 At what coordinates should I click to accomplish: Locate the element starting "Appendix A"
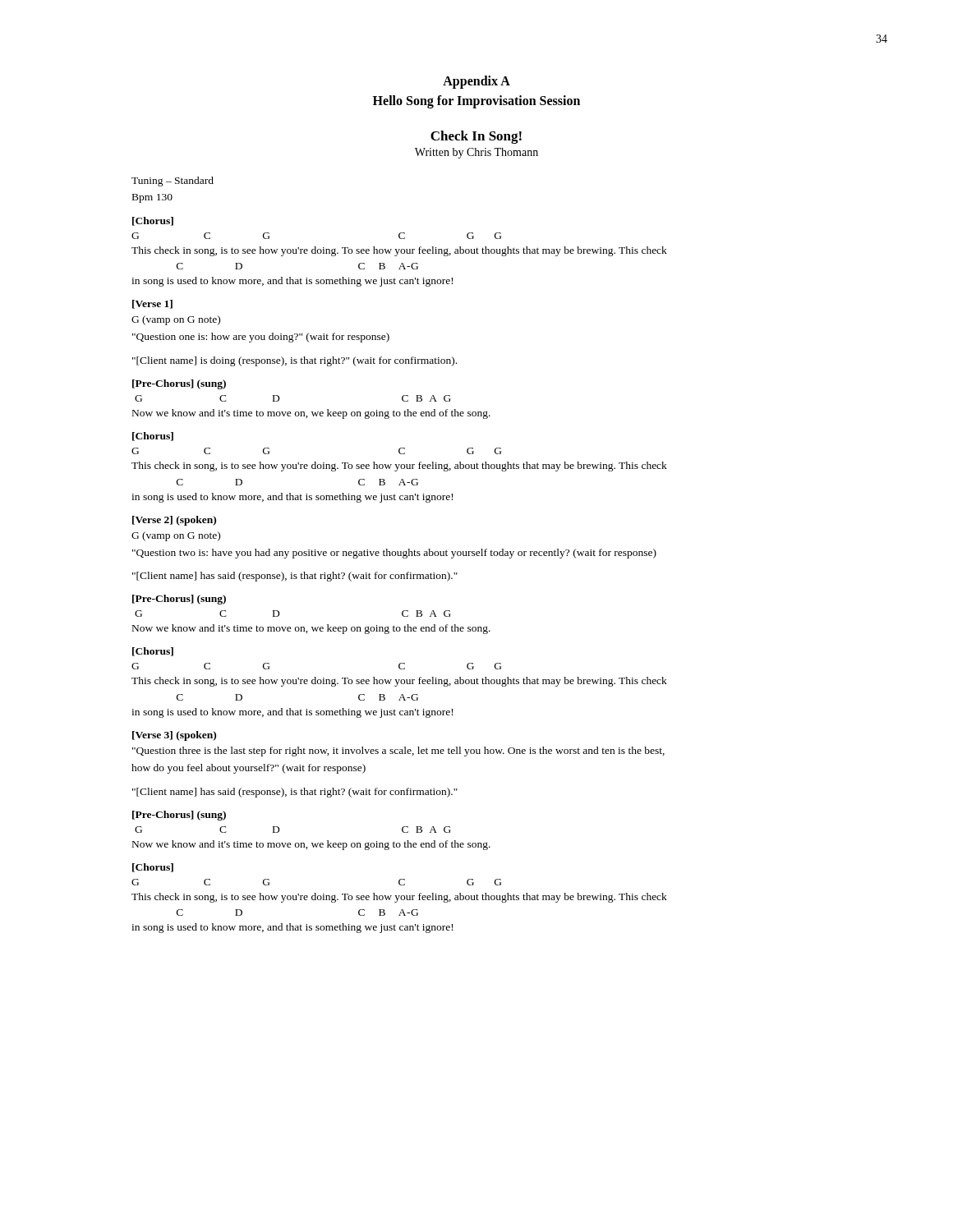(476, 81)
